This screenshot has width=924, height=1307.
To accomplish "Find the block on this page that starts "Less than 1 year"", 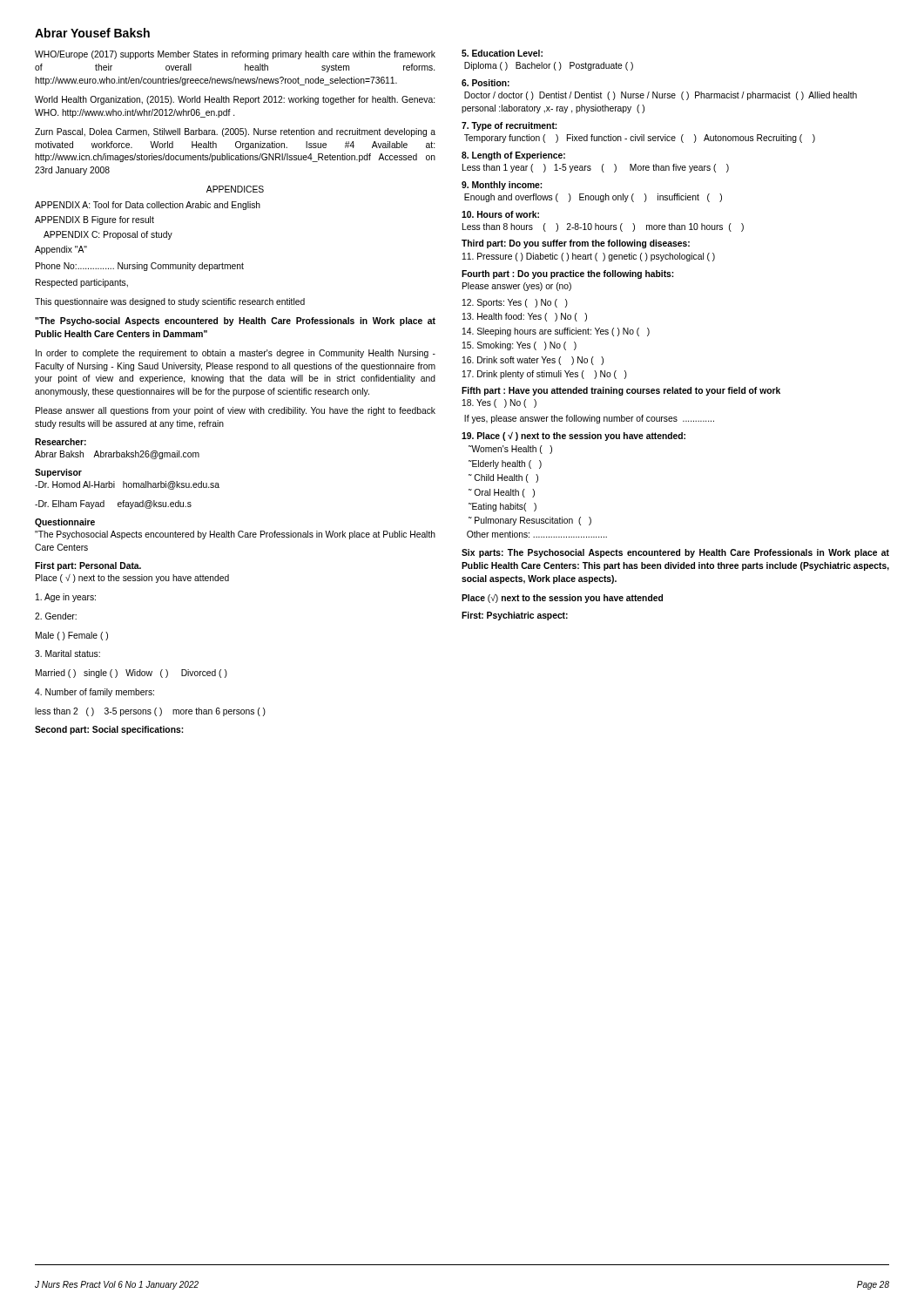I will (x=595, y=167).
